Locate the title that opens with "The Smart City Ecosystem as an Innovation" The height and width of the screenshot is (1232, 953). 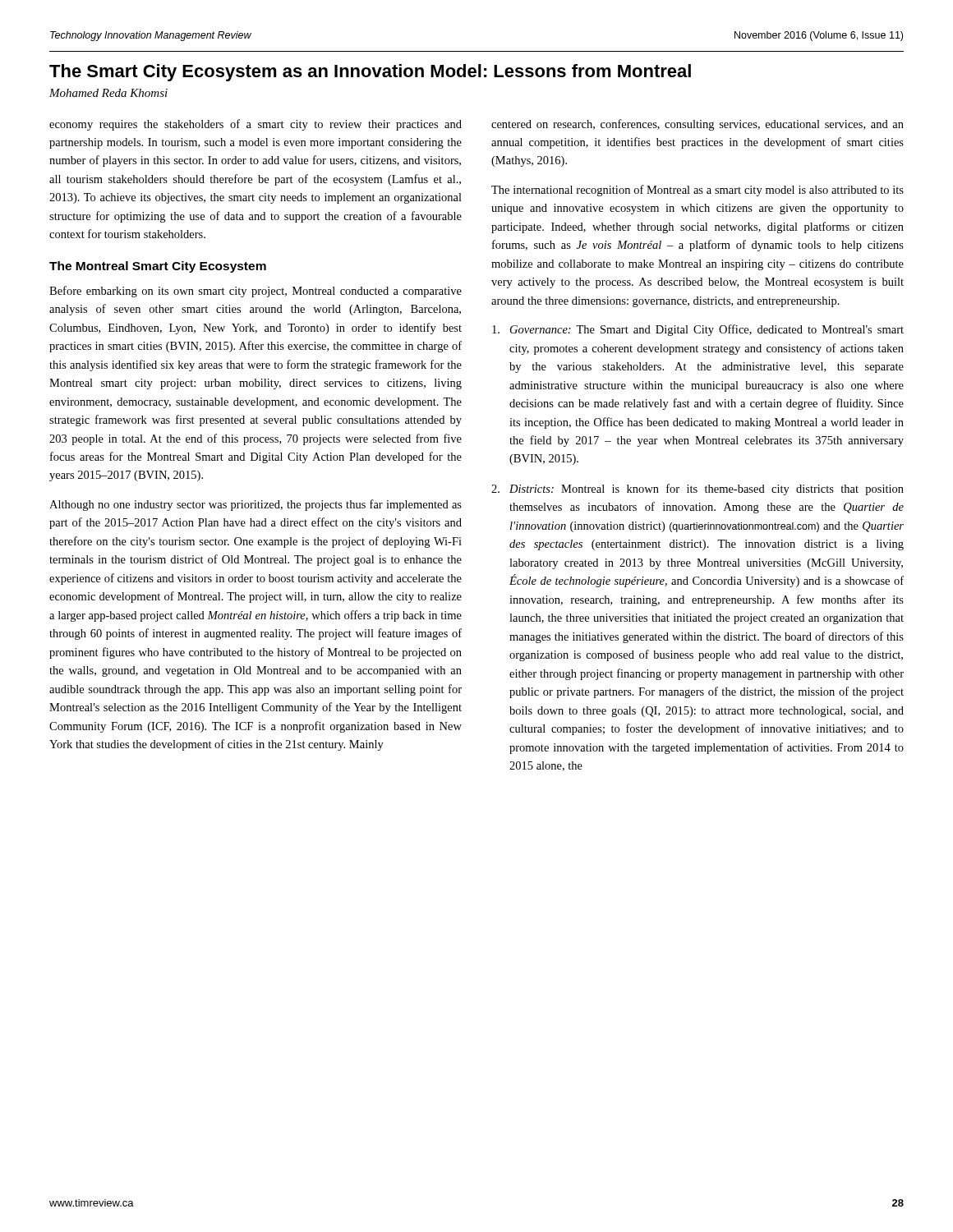pyautogui.click(x=476, y=71)
